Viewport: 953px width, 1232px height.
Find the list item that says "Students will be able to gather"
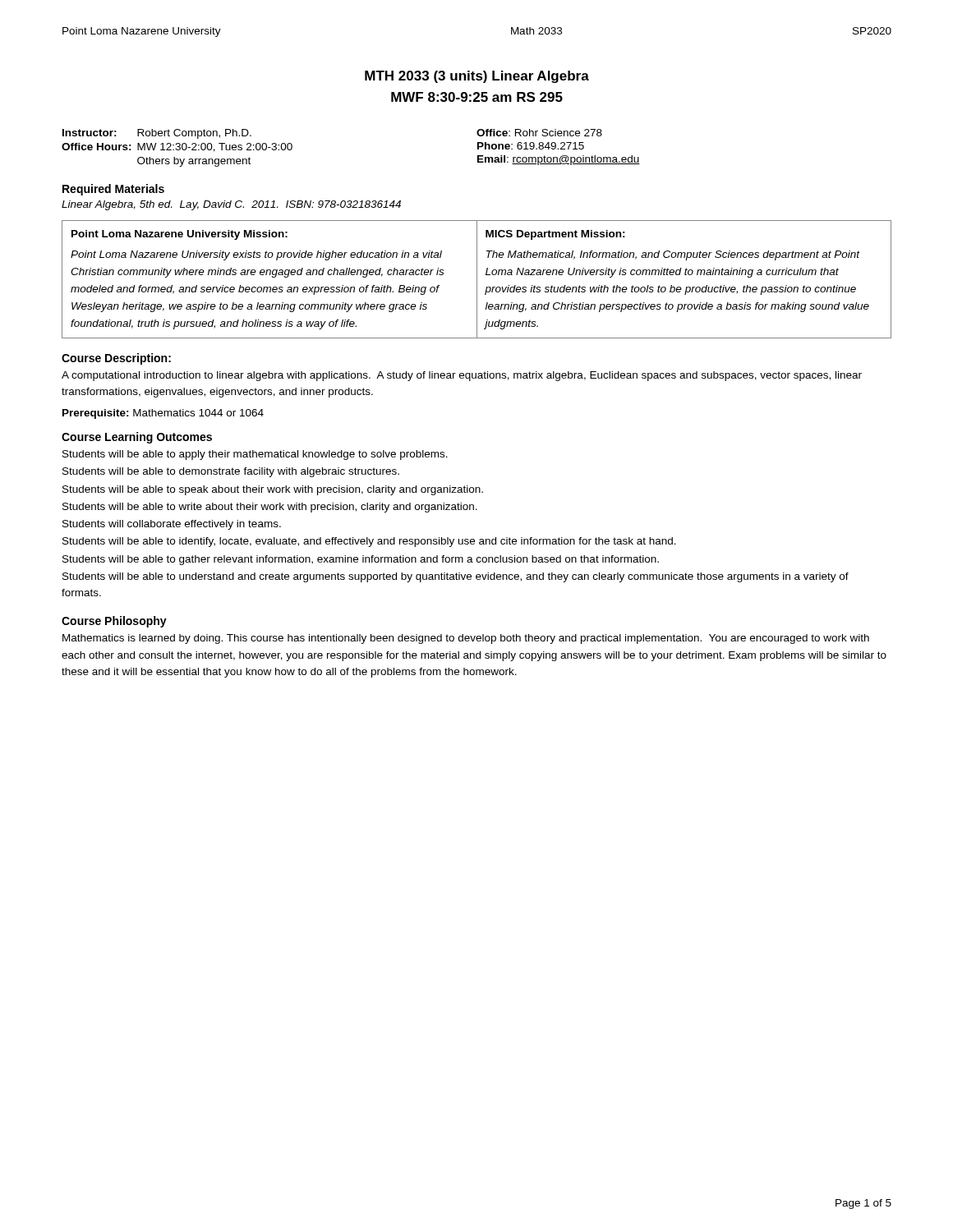tap(361, 559)
